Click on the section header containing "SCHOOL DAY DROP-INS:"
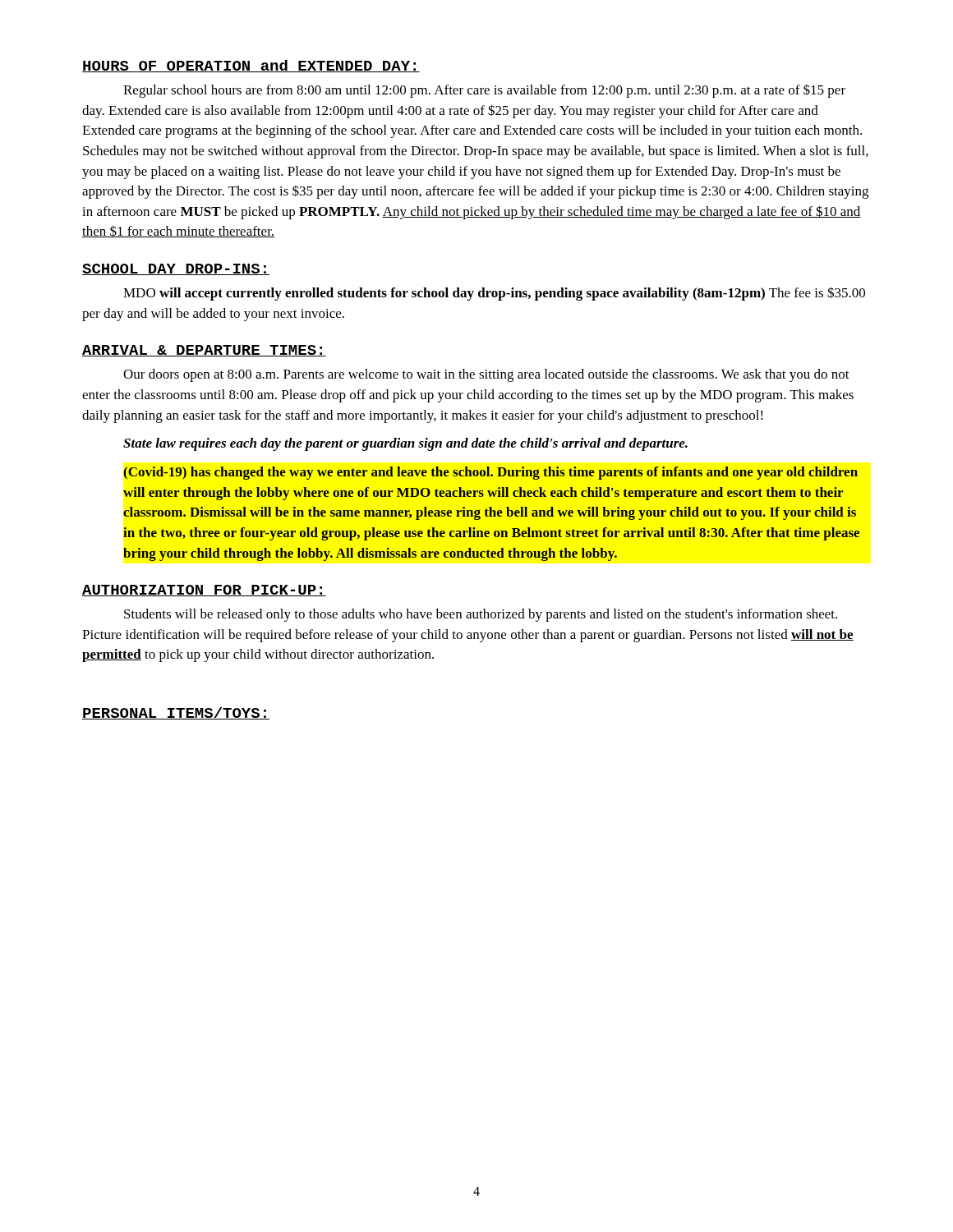Screen dimensions: 1232x953 176,270
